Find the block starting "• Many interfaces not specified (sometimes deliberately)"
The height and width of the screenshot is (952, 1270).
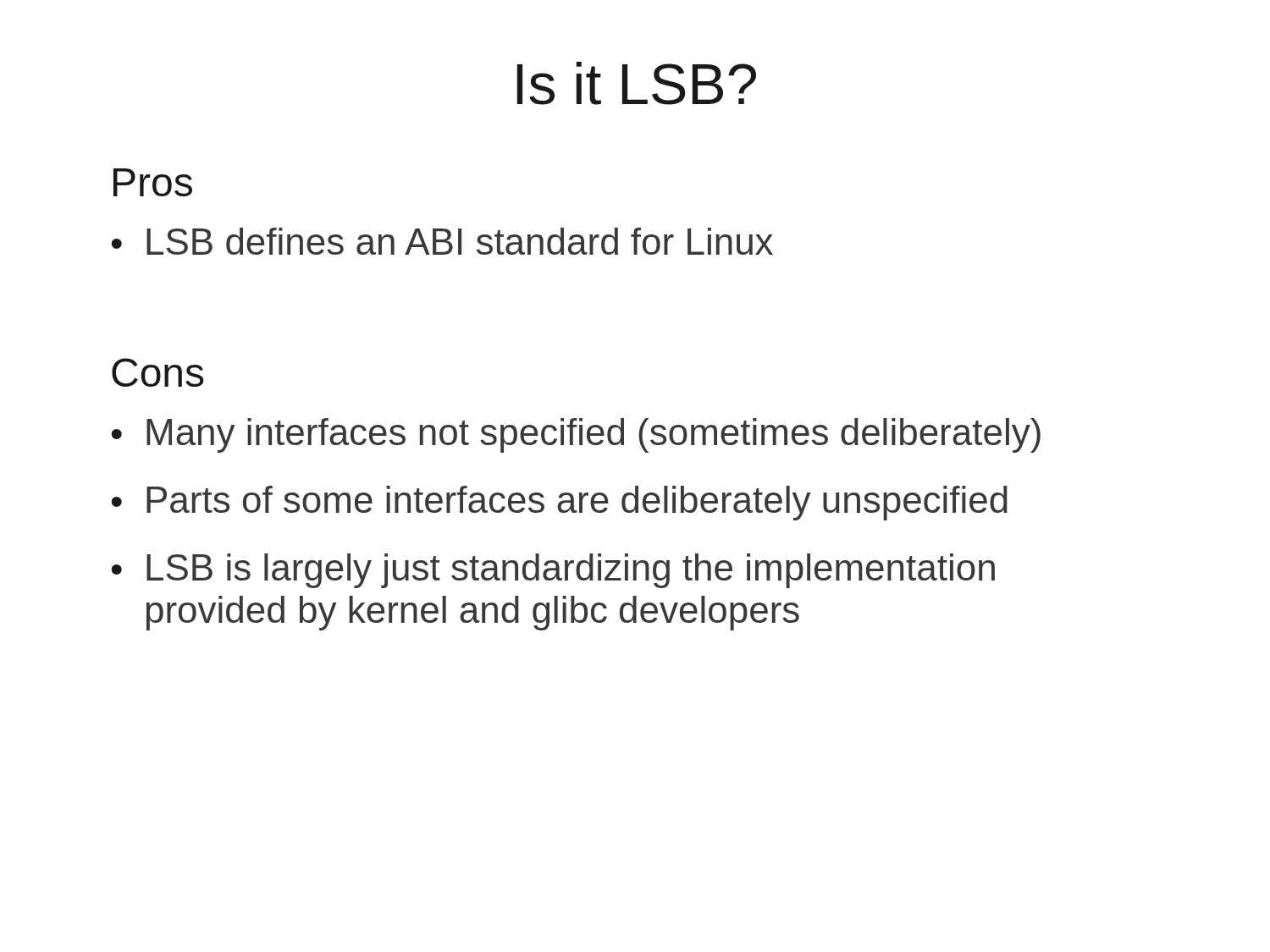point(656,433)
